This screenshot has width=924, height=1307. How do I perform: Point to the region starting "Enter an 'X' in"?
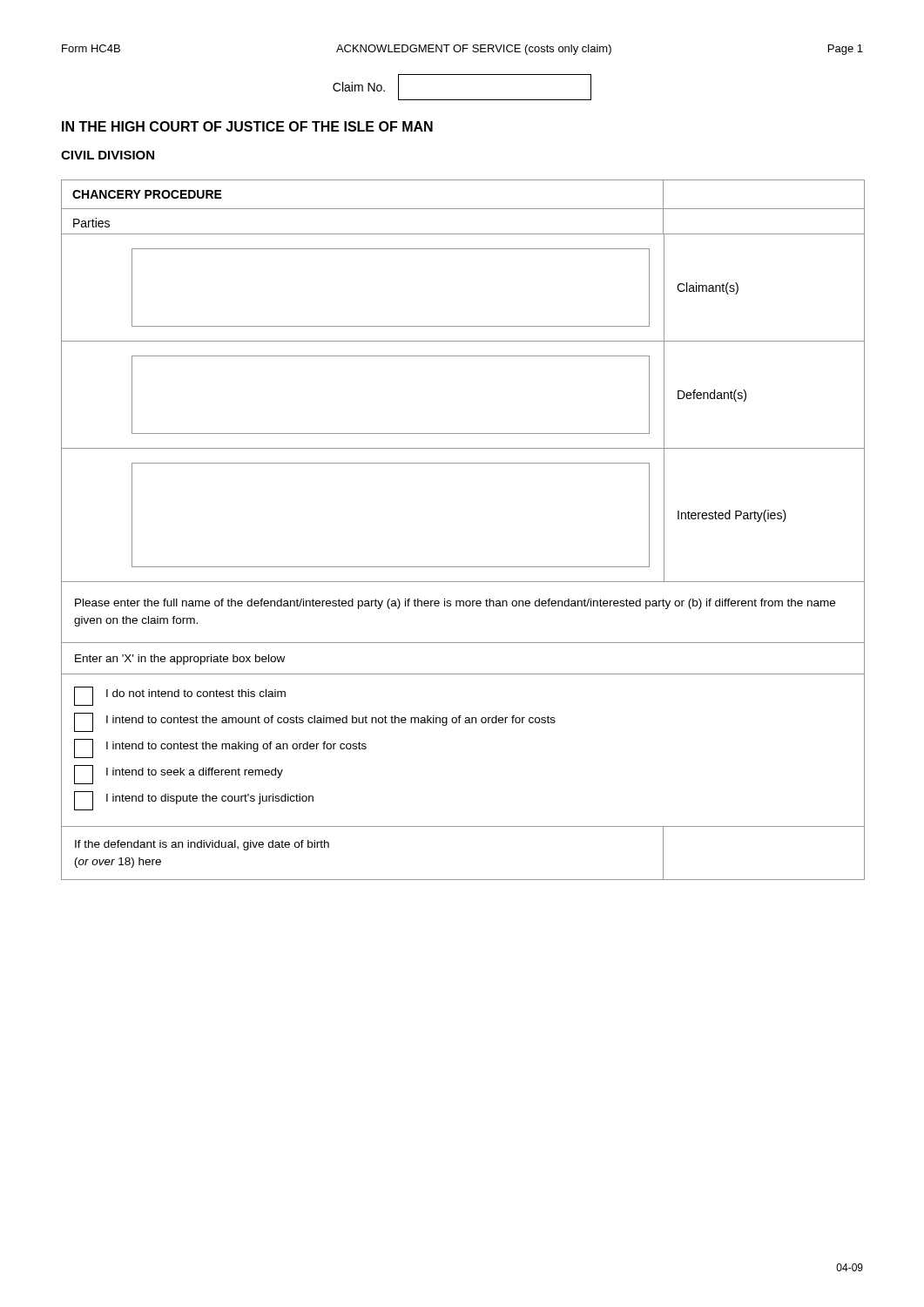180,658
